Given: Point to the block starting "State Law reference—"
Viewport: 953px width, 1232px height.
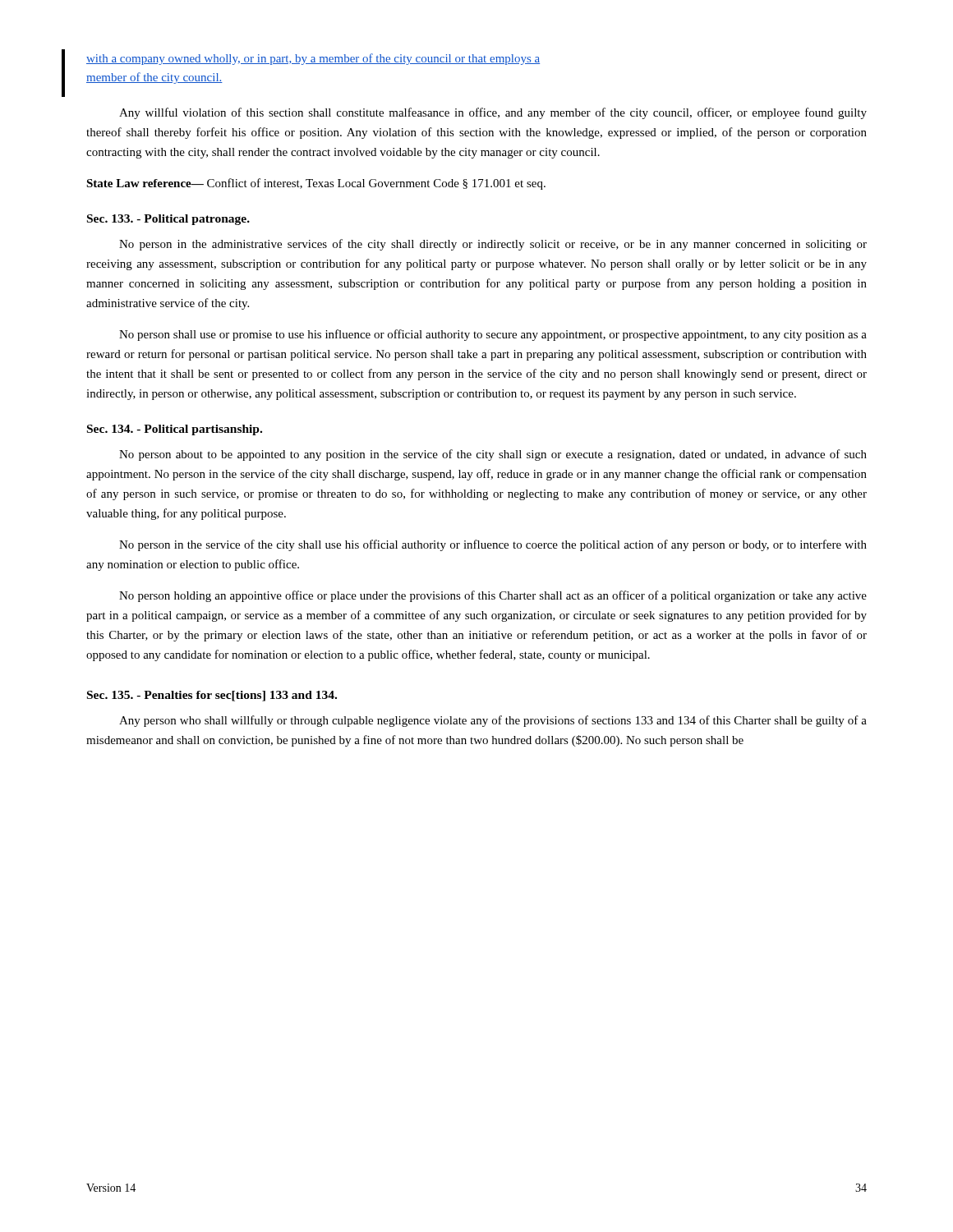Looking at the screenshot, I should tap(316, 183).
